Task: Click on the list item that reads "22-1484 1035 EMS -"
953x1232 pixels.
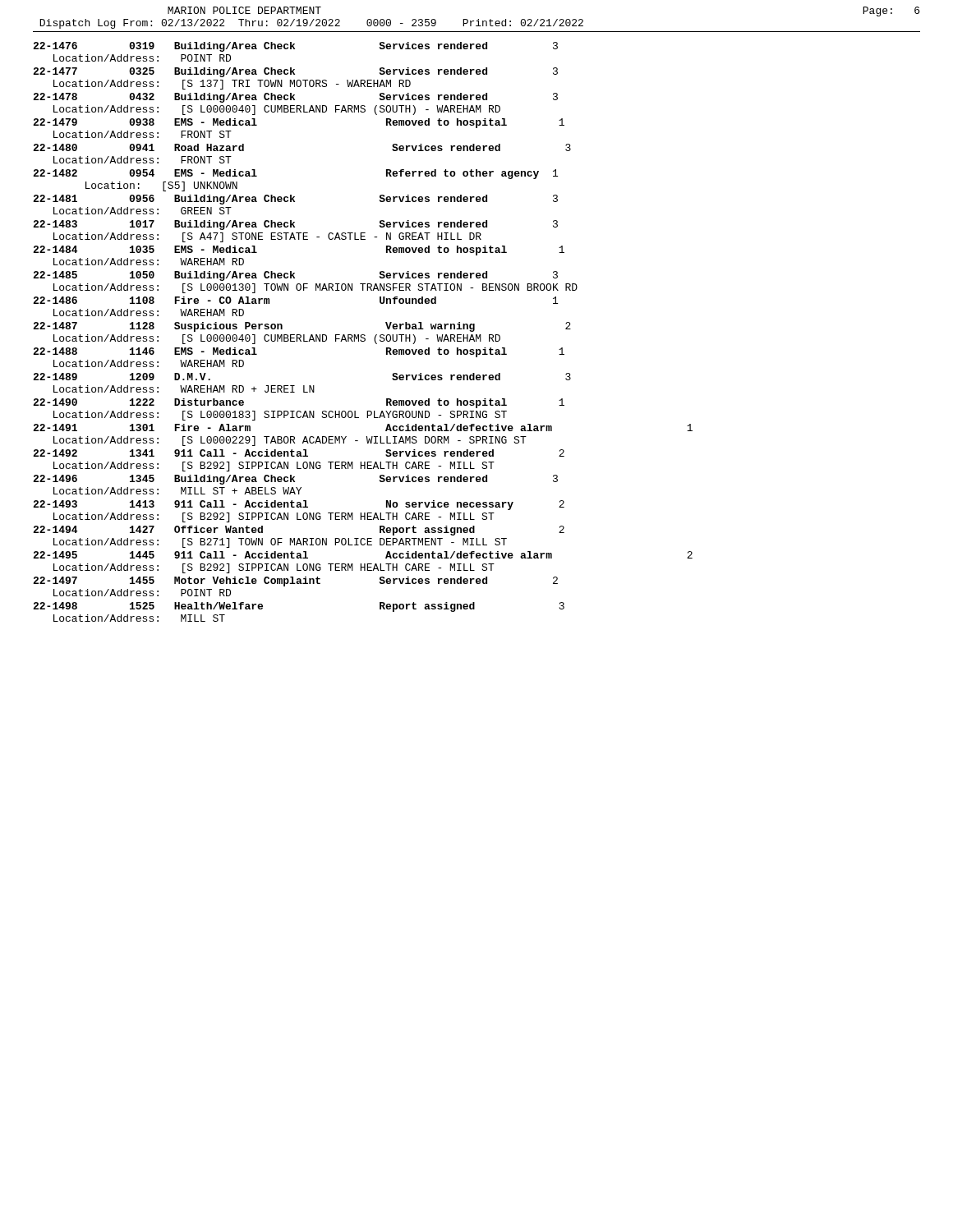Action: [x=476, y=256]
